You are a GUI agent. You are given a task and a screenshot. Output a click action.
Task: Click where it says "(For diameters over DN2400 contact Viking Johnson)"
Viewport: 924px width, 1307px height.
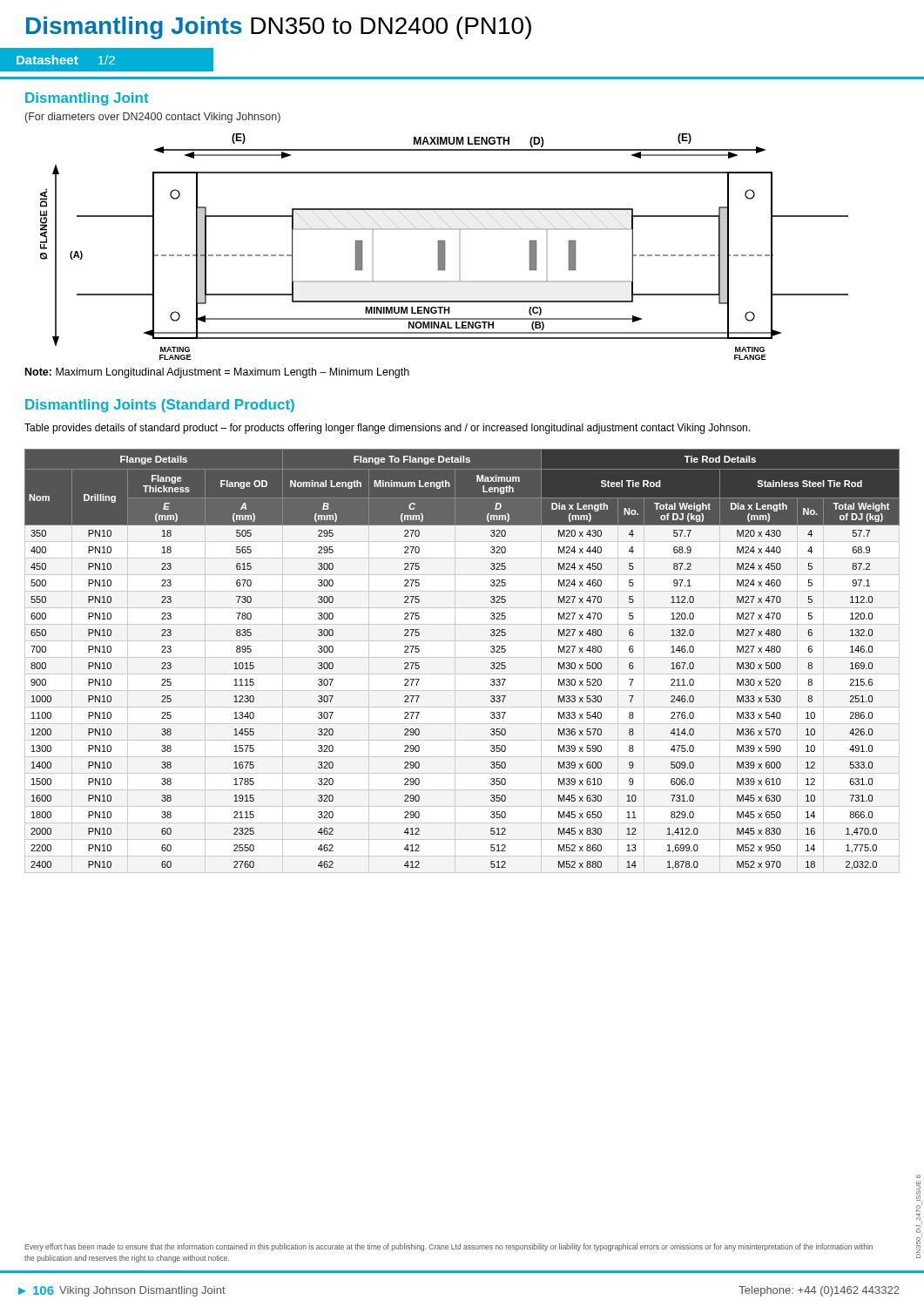point(153,117)
